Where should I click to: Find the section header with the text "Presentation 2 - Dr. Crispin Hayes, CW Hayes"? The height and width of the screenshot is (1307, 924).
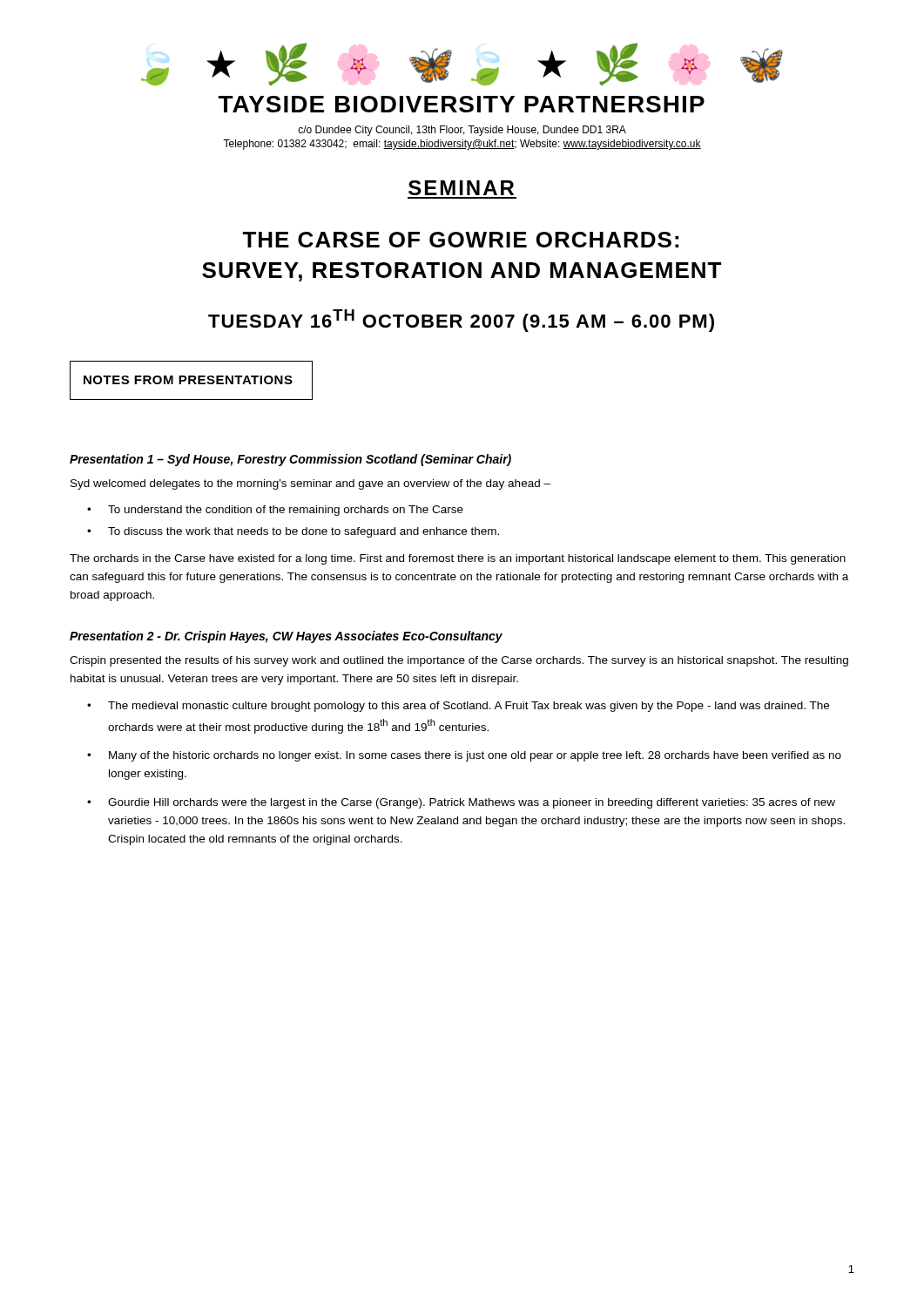286,636
